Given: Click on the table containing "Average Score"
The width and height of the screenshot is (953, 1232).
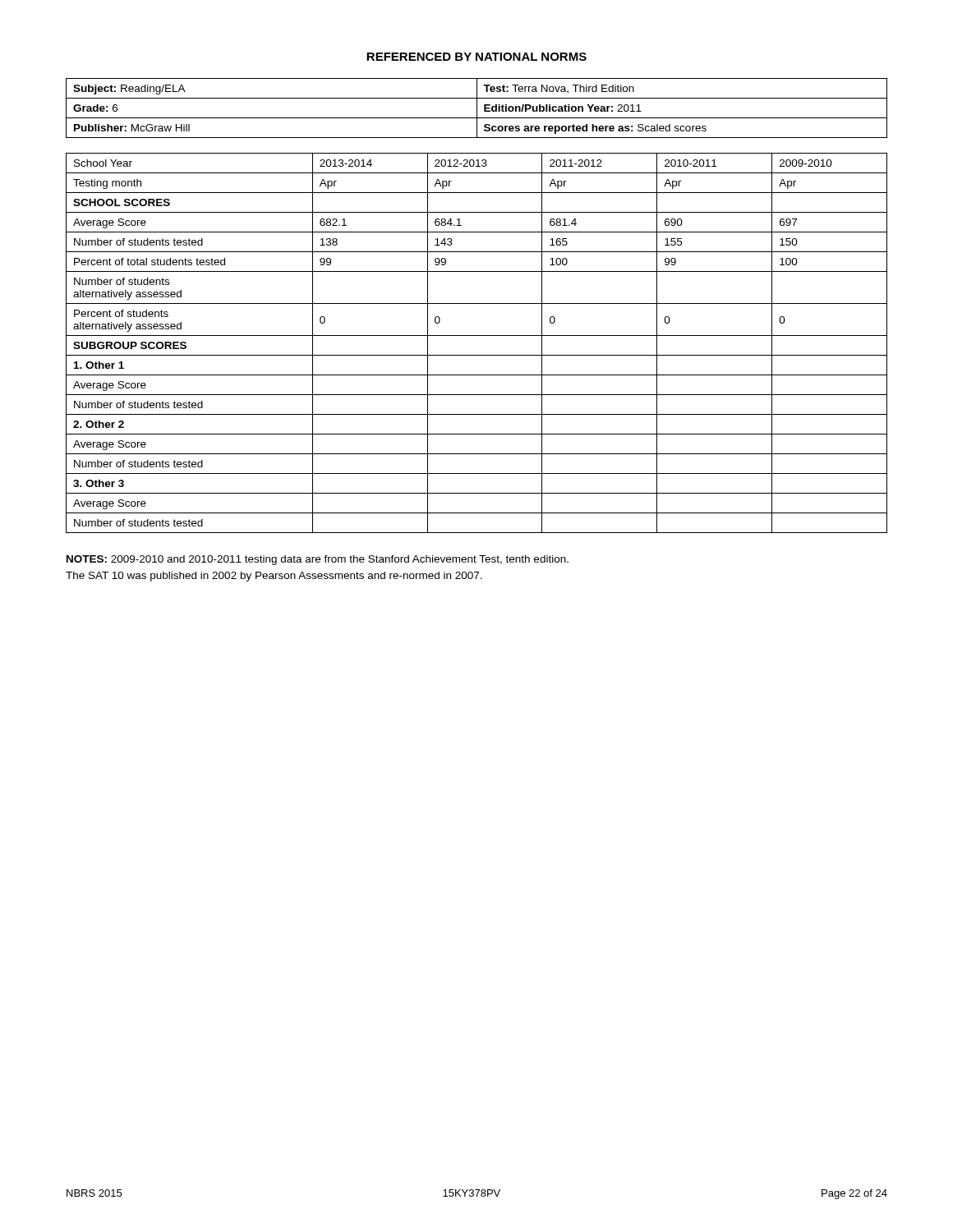Looking at the screenshot, I should point(476,343).
